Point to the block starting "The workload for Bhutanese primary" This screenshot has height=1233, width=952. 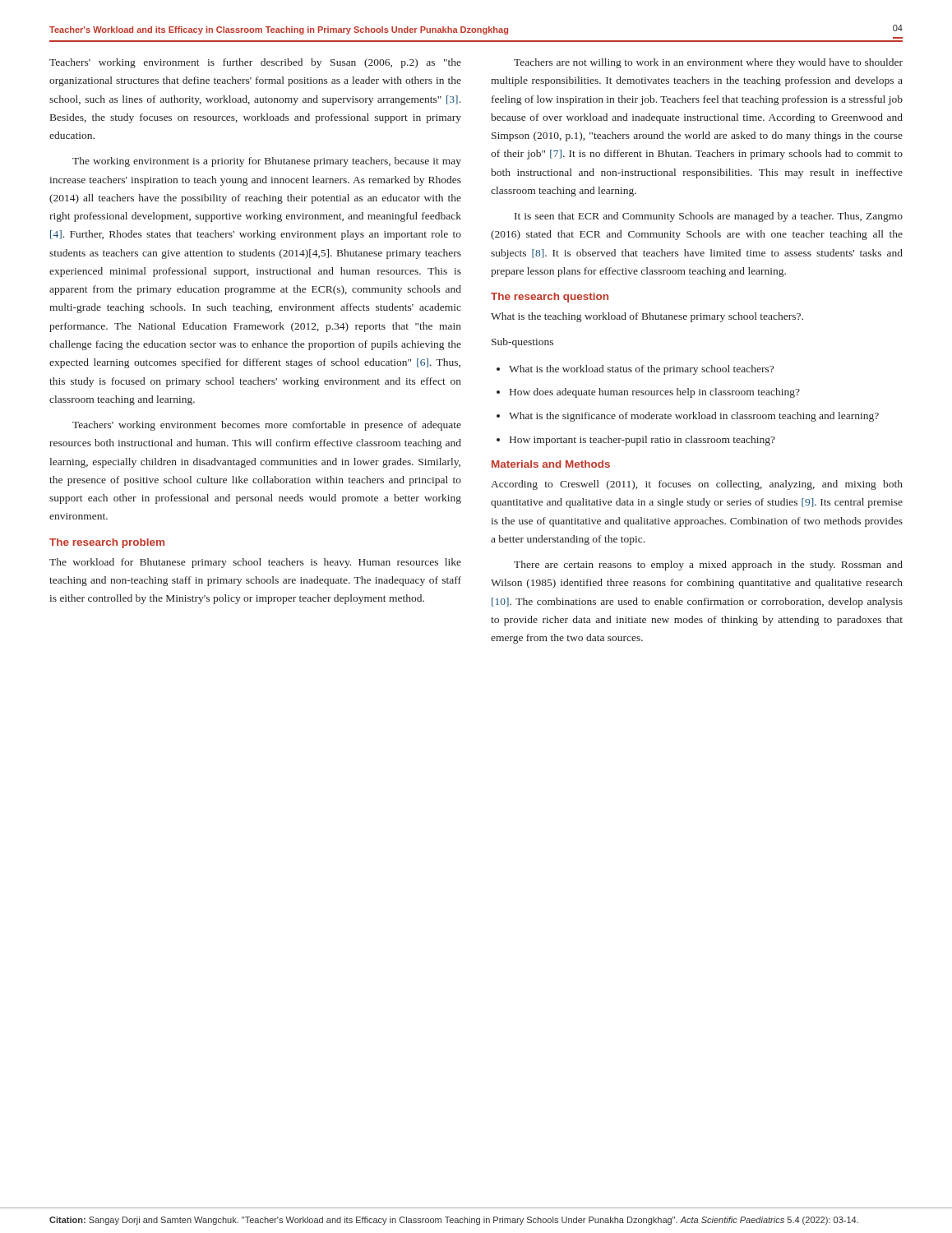(250, 63)
